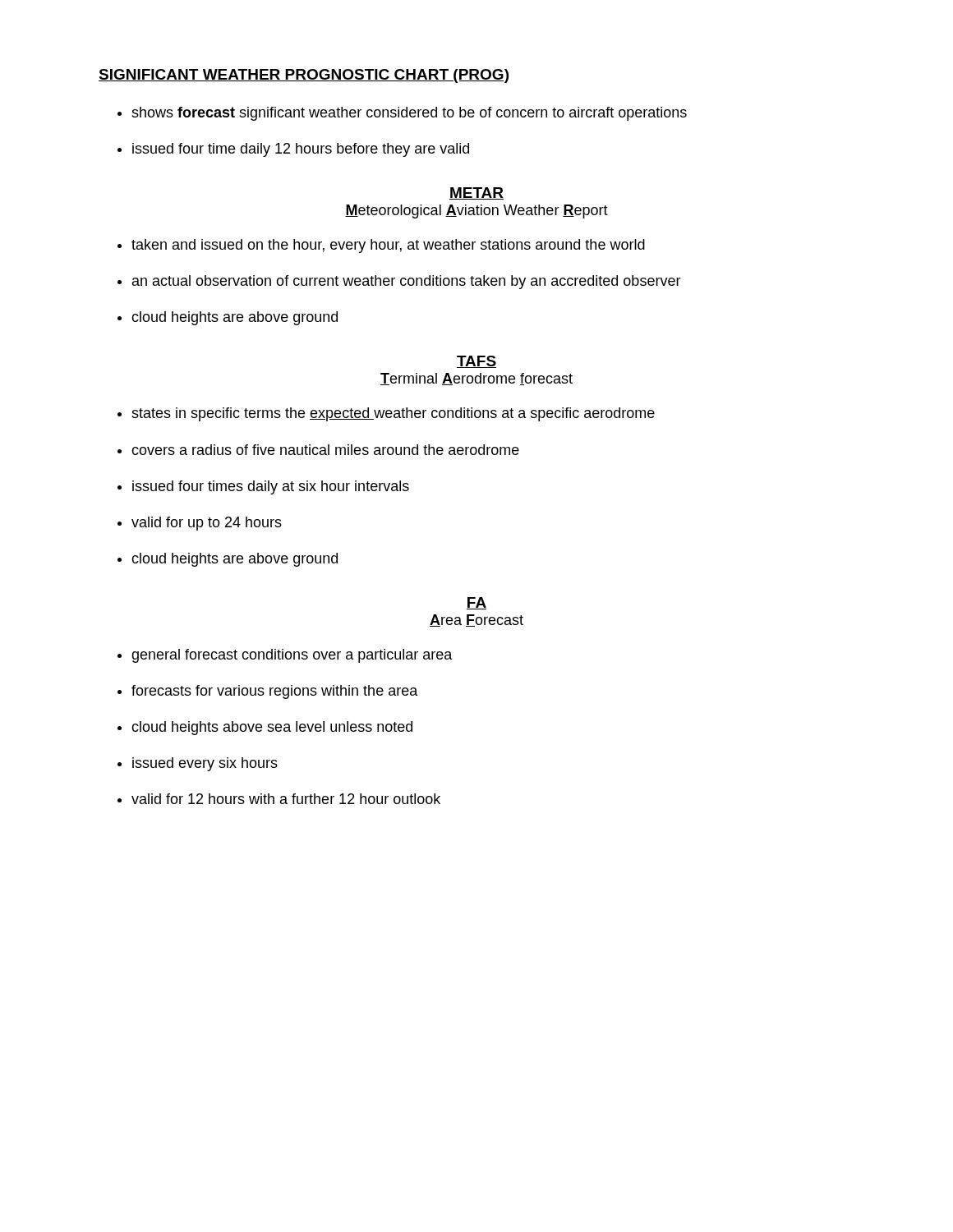Find the block on this page that starts "issued four time daily 12"
953x1232 pixels.
301,150
